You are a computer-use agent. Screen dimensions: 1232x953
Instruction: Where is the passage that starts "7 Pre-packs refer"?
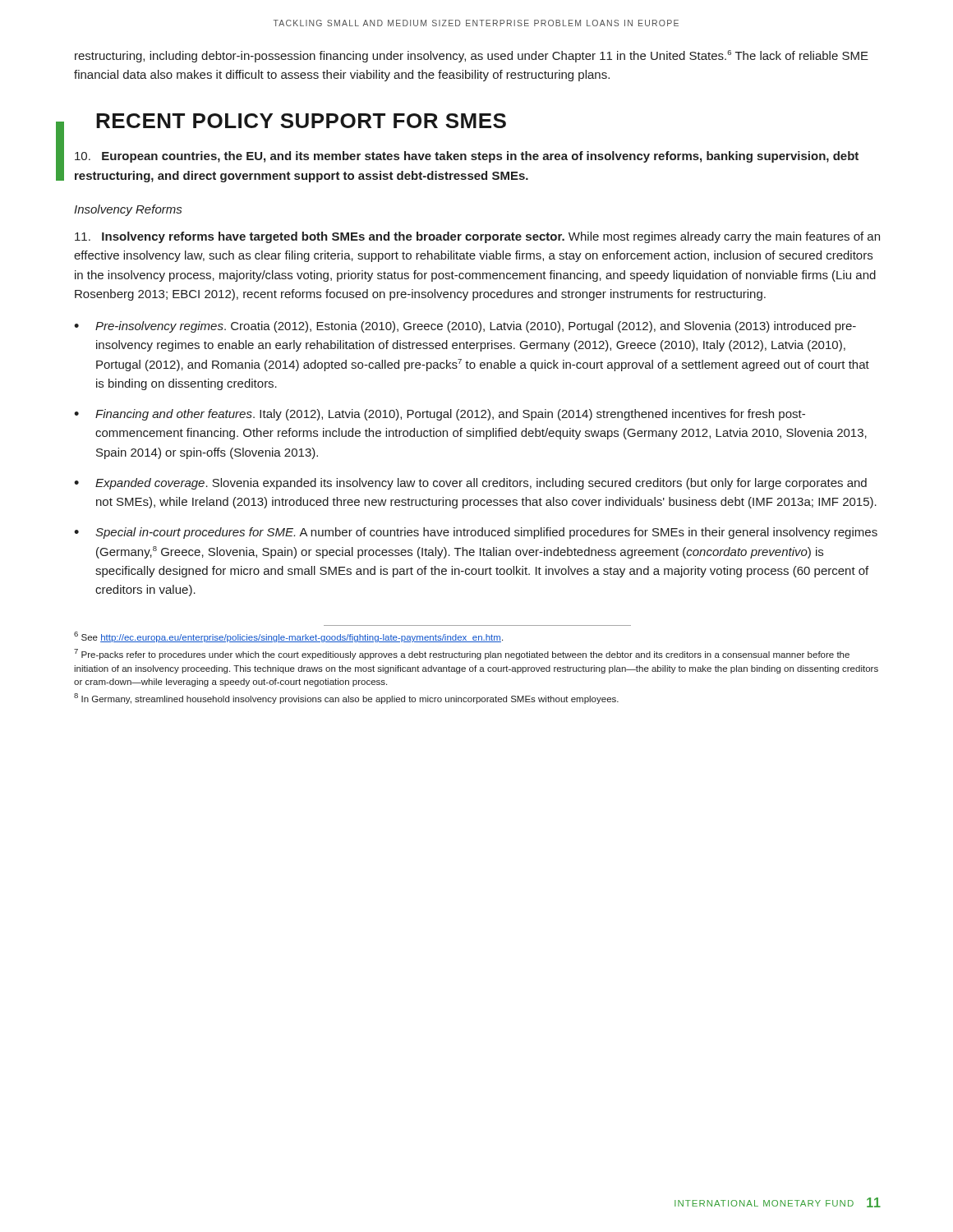click(x=476, y=667)
